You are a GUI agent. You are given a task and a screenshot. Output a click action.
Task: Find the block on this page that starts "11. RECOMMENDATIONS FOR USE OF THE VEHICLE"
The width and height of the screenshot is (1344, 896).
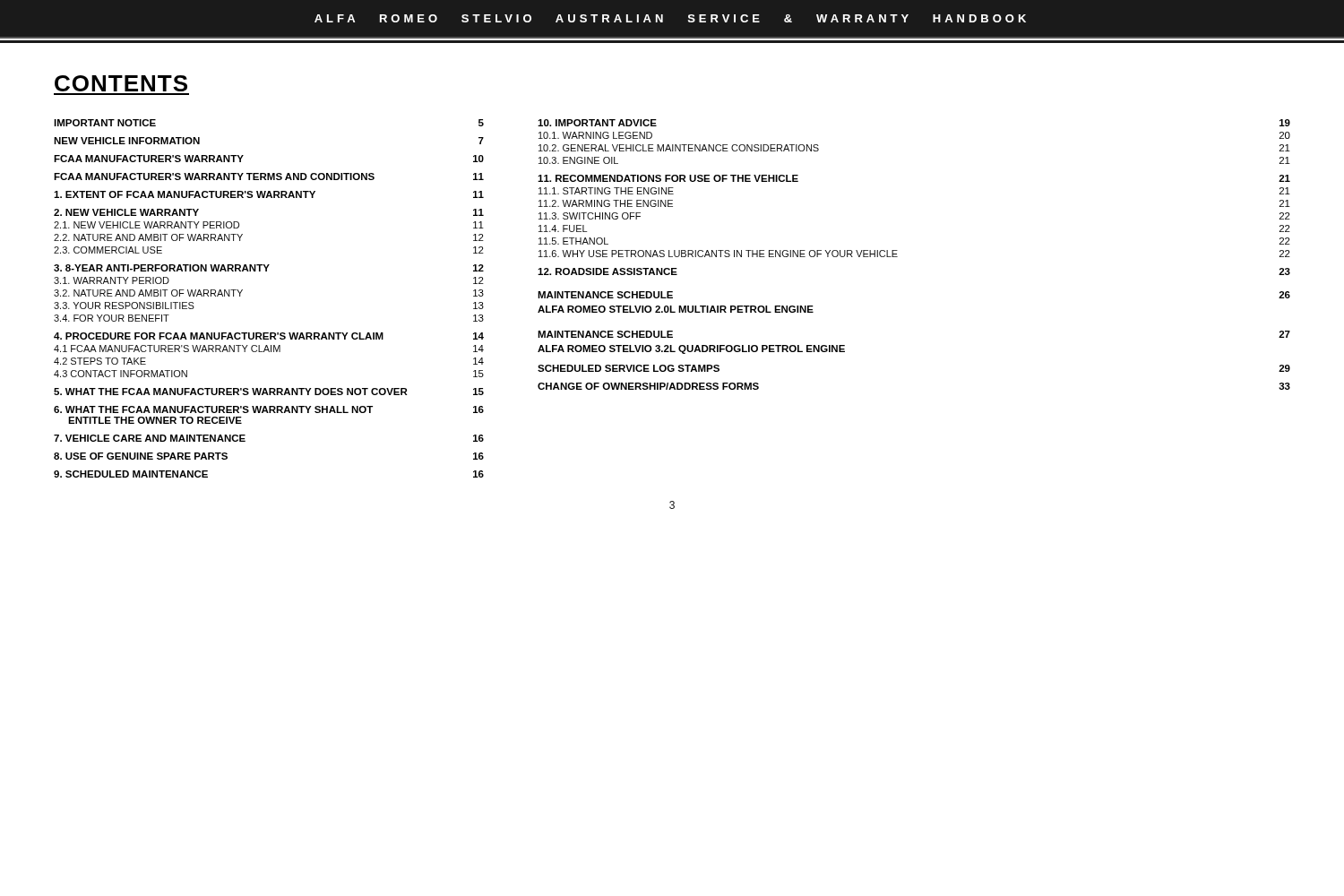tap(672, 178)
